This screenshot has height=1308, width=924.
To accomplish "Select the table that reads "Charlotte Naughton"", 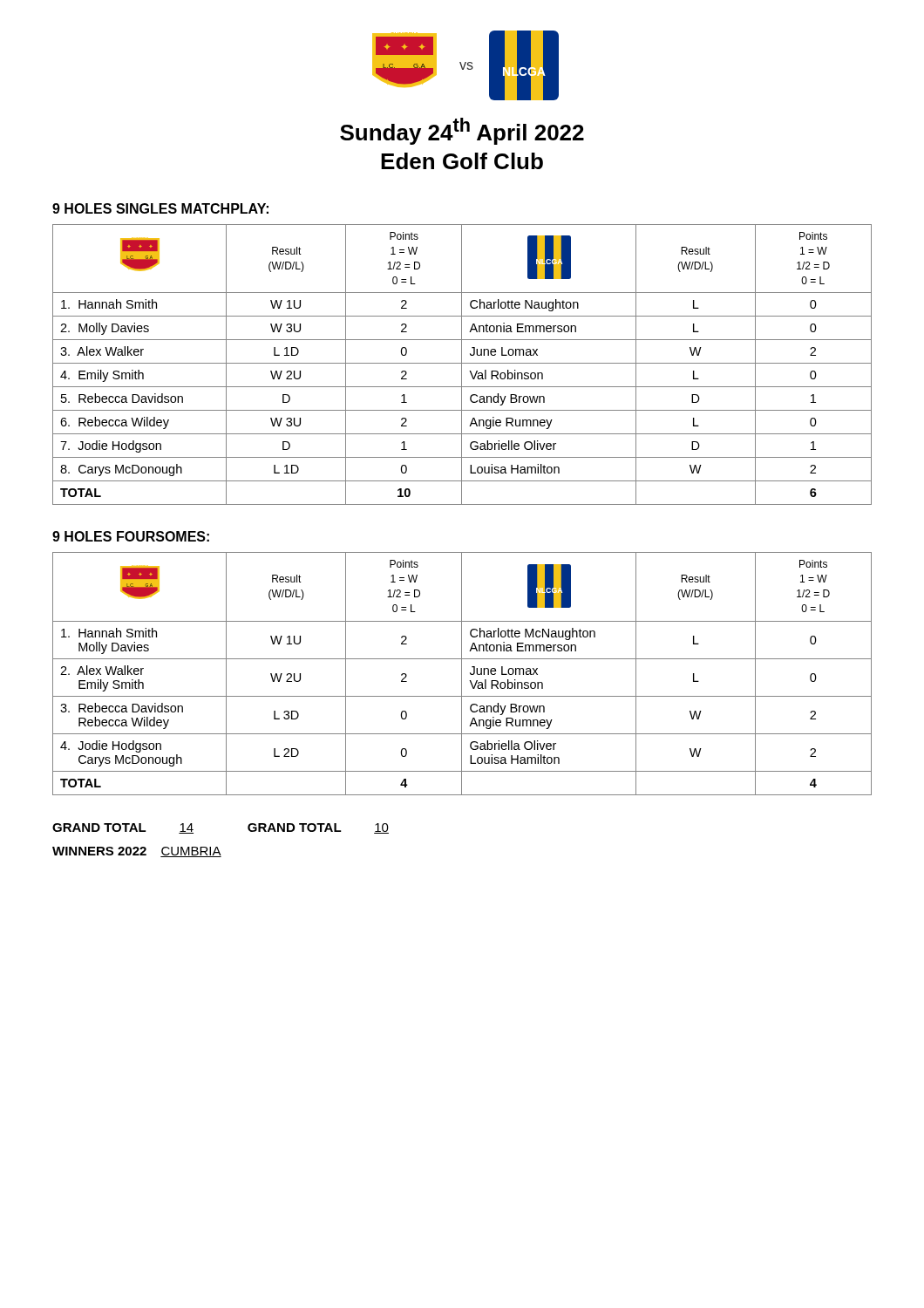I will click(x=462, y=365).
